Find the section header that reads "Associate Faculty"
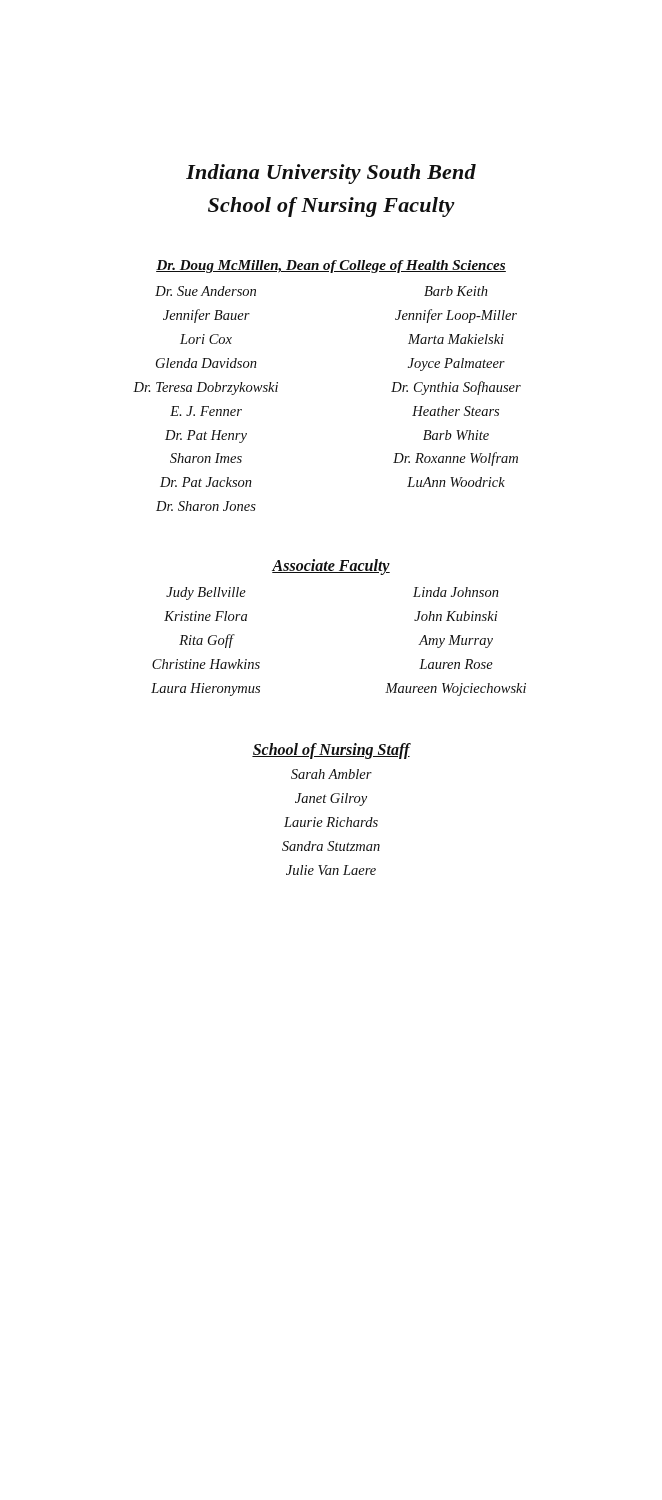The height and width of the screenshot is (1500, 662). tap(331, 566)
